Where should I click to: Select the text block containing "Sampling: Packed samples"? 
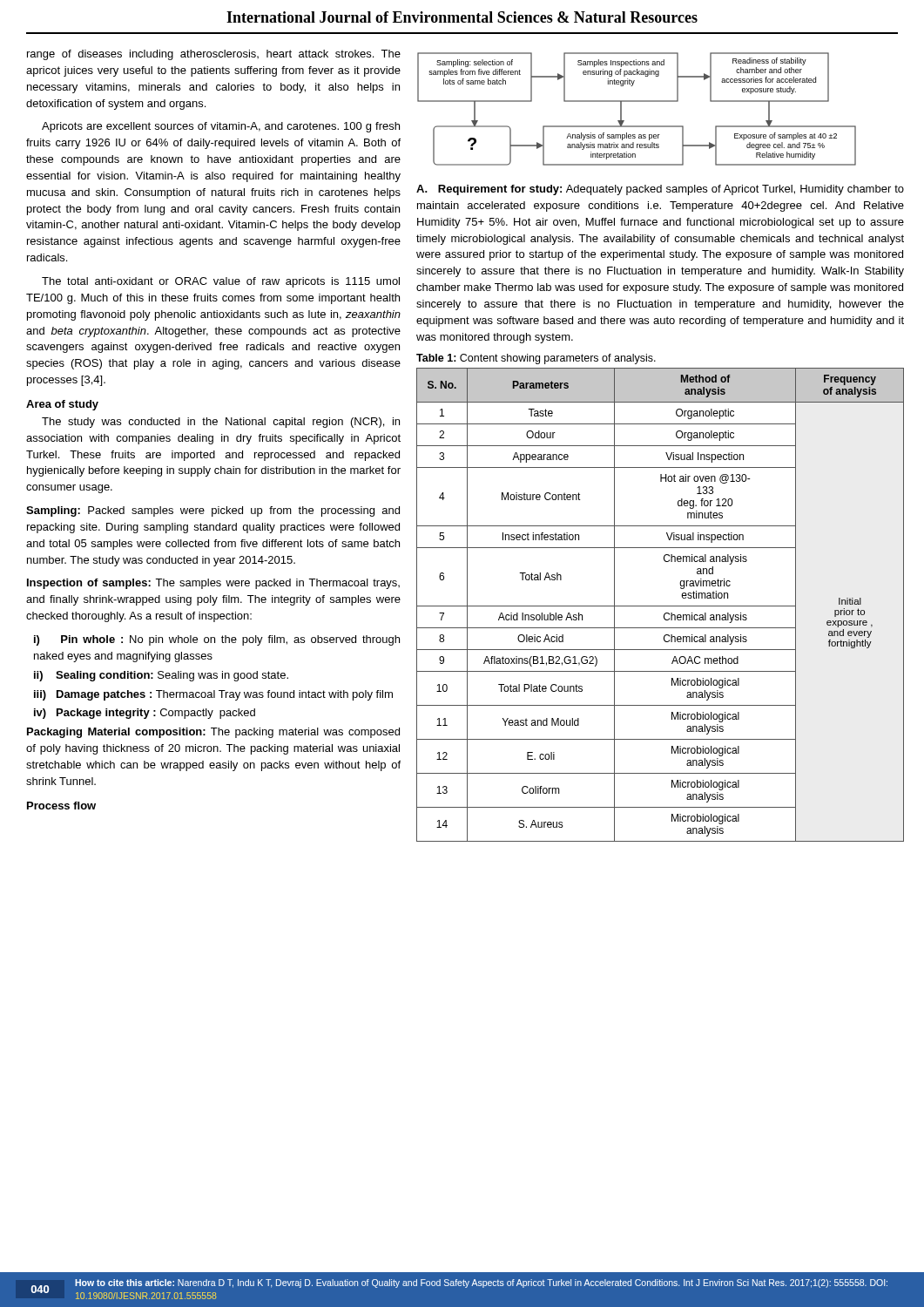click(213, 536)
